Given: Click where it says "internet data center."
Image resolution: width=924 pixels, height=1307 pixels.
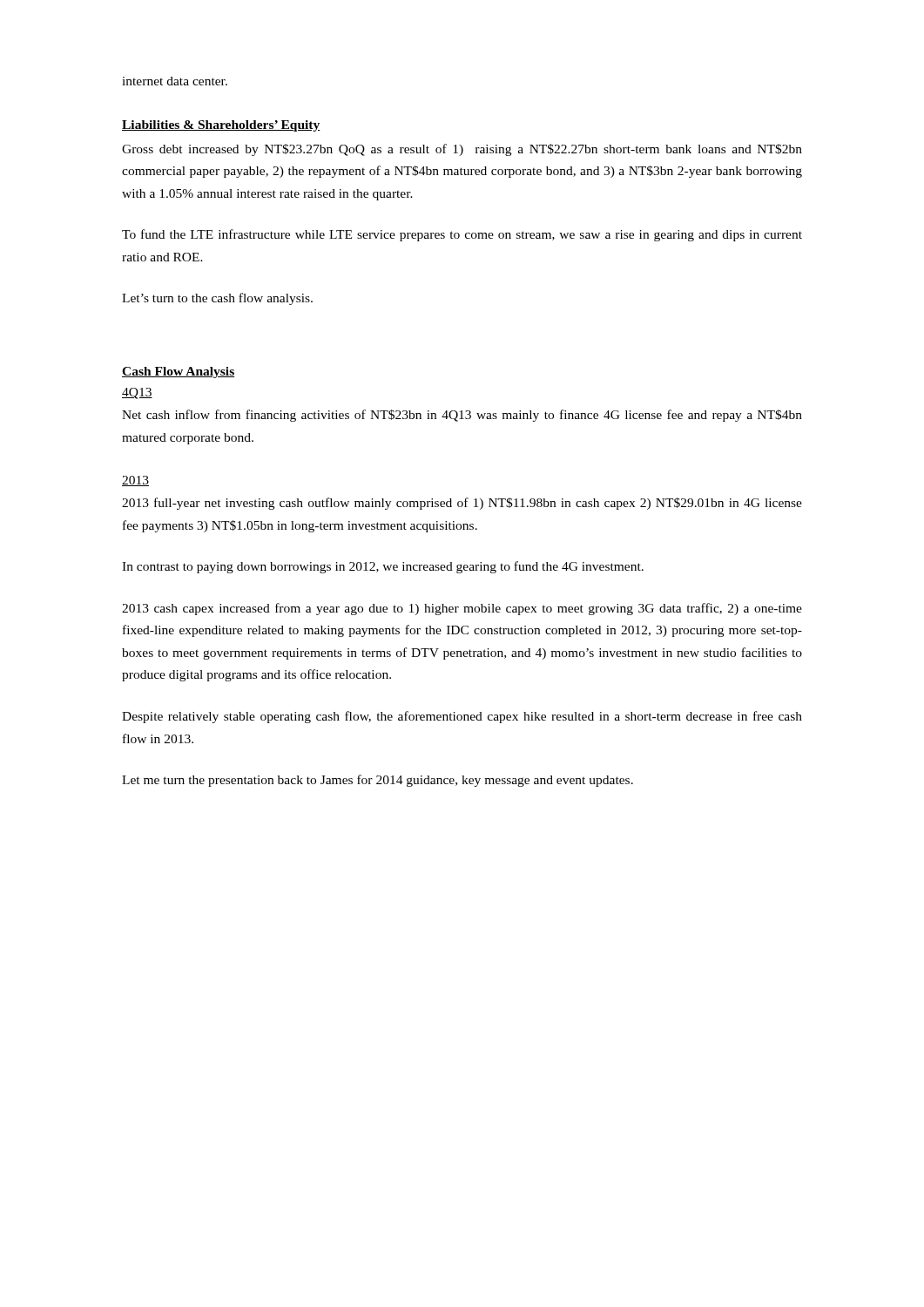Looking at the screenshot, I should [175, 81].
